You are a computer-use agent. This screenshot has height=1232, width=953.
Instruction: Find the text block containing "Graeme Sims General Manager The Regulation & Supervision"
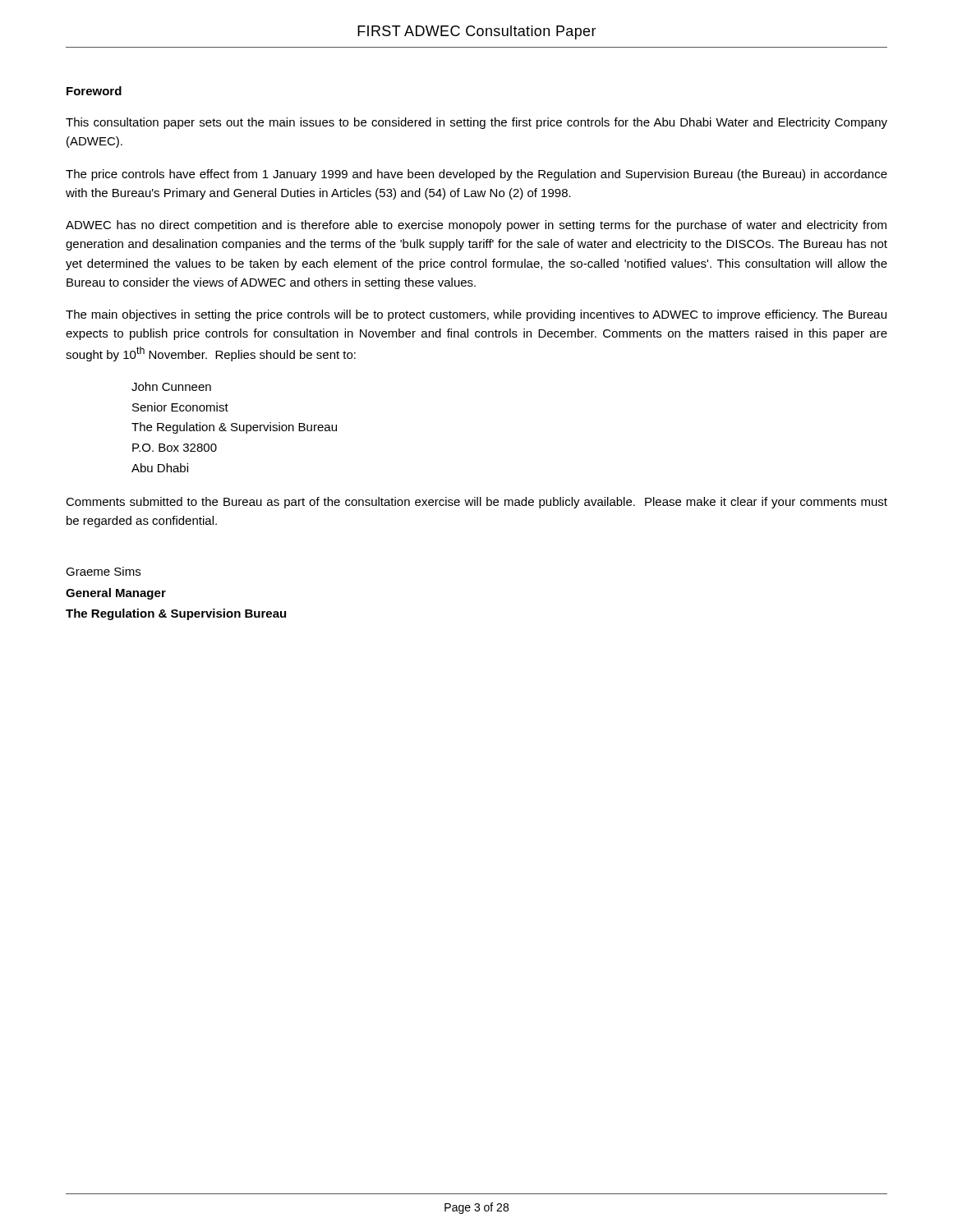[176, 592]
